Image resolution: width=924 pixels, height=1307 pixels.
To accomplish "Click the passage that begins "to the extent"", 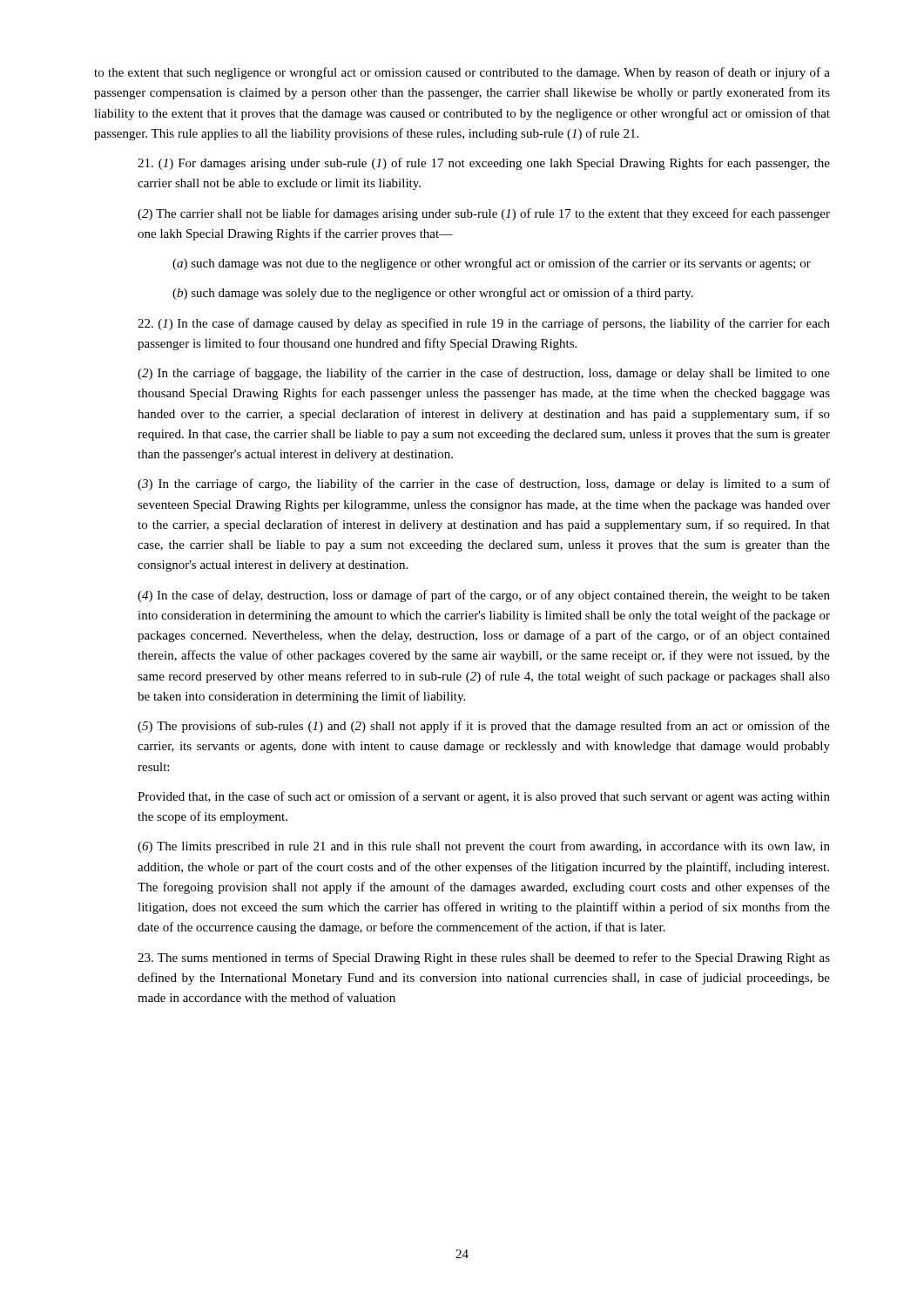I will coord(462,103).
